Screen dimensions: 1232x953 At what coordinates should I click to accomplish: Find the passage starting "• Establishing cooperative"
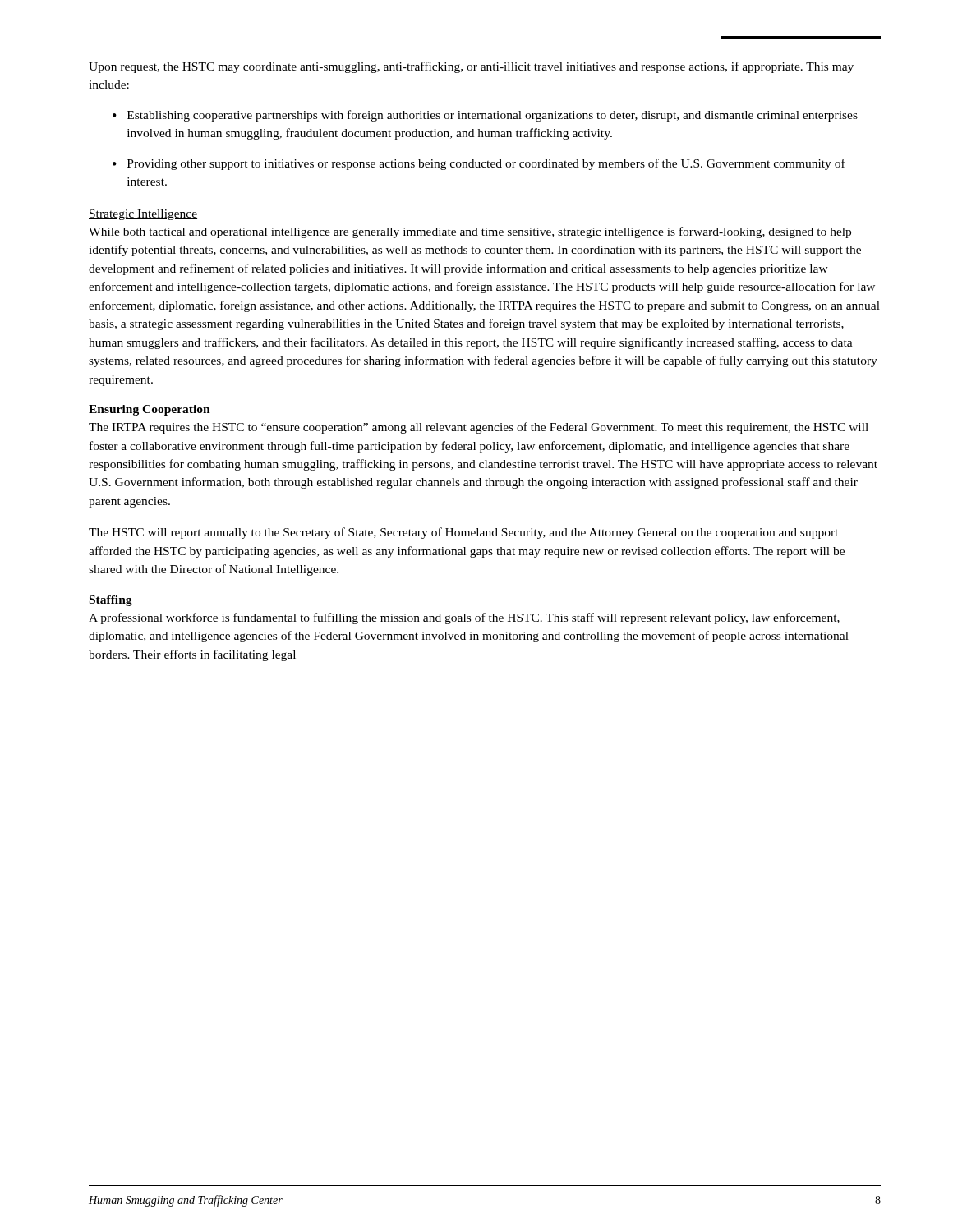pyautogui.click(x=496, y=124)
